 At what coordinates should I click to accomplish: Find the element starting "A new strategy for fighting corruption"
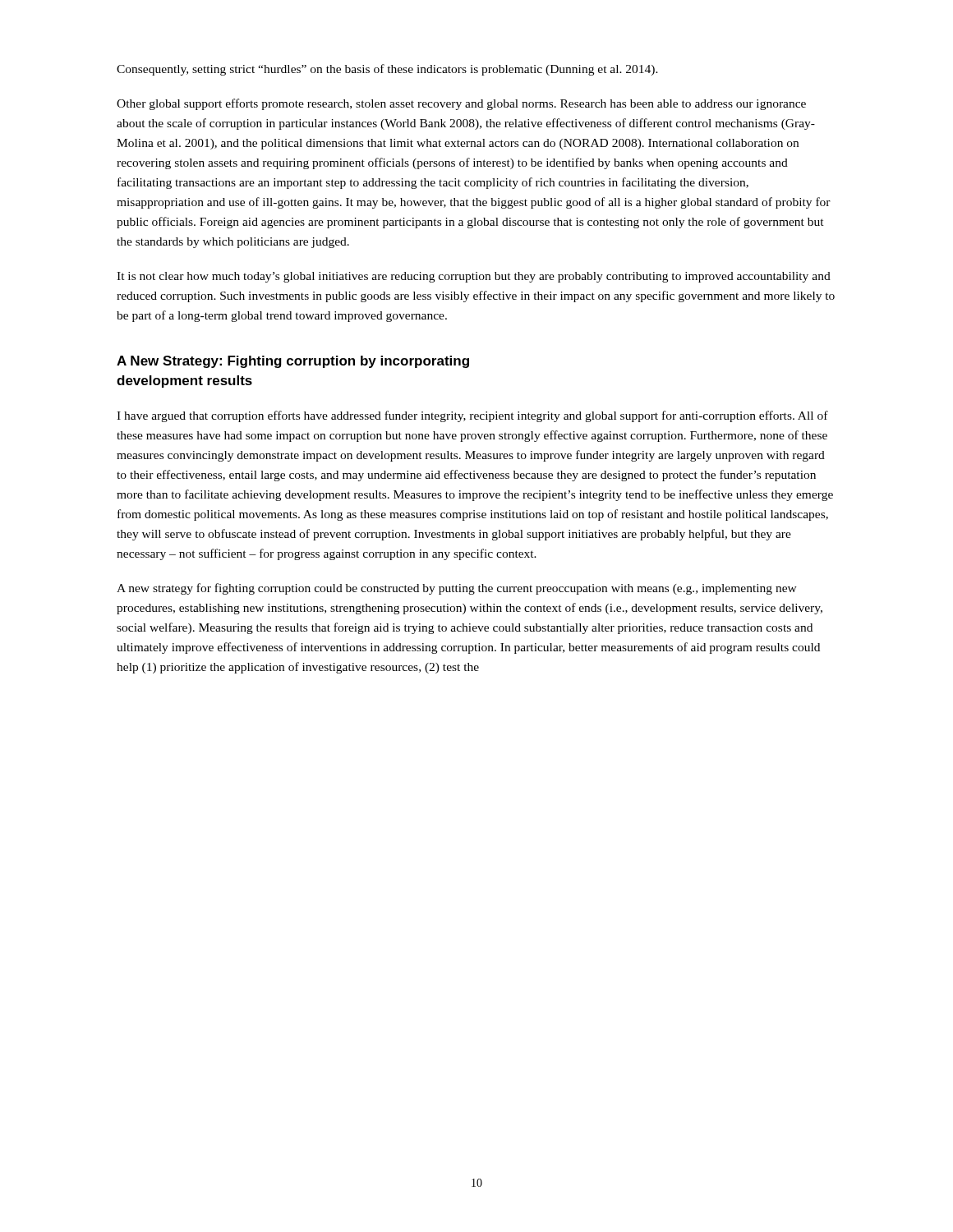[470, 627]
